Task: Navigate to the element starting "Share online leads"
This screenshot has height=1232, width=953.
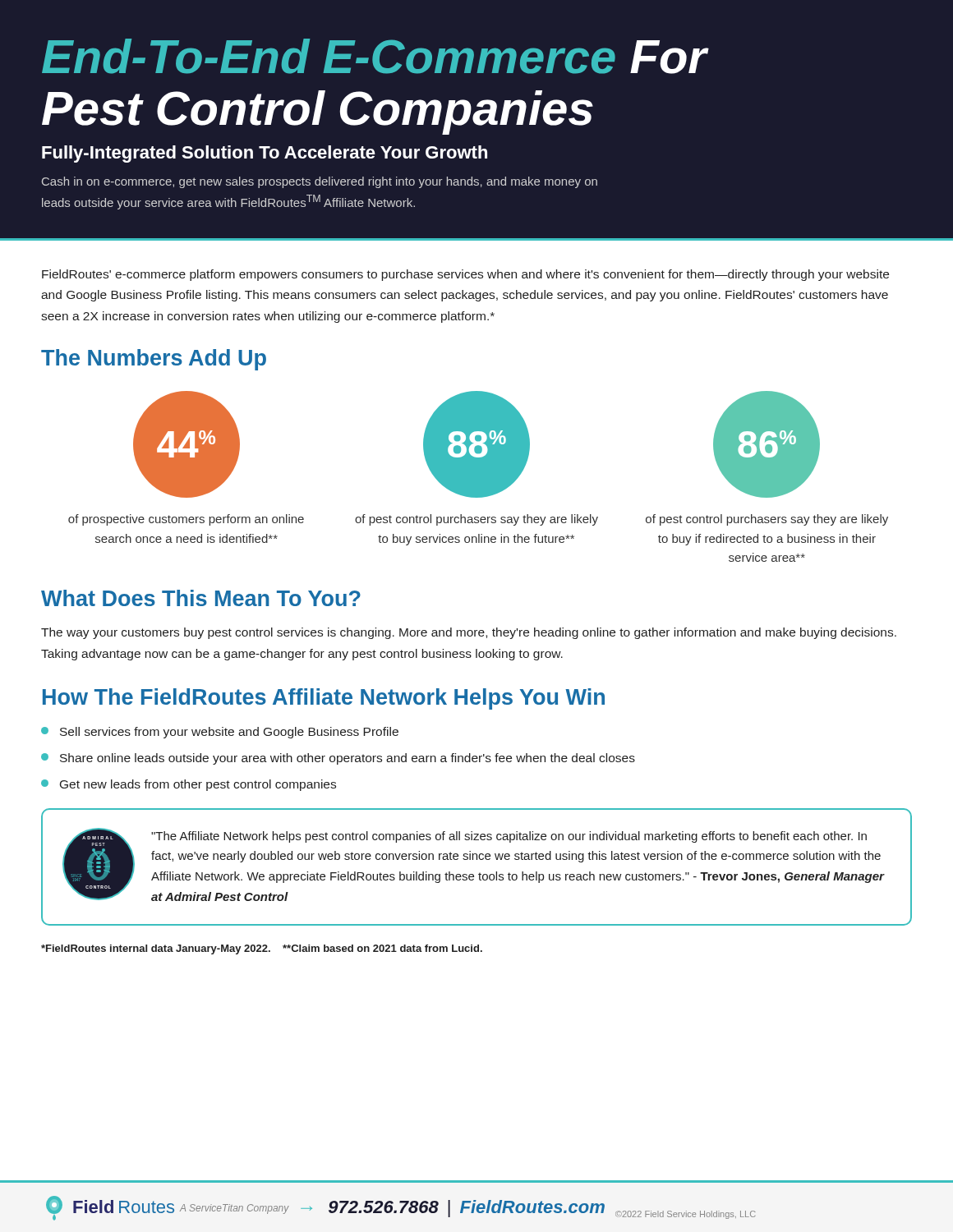Action: (338, 758)
